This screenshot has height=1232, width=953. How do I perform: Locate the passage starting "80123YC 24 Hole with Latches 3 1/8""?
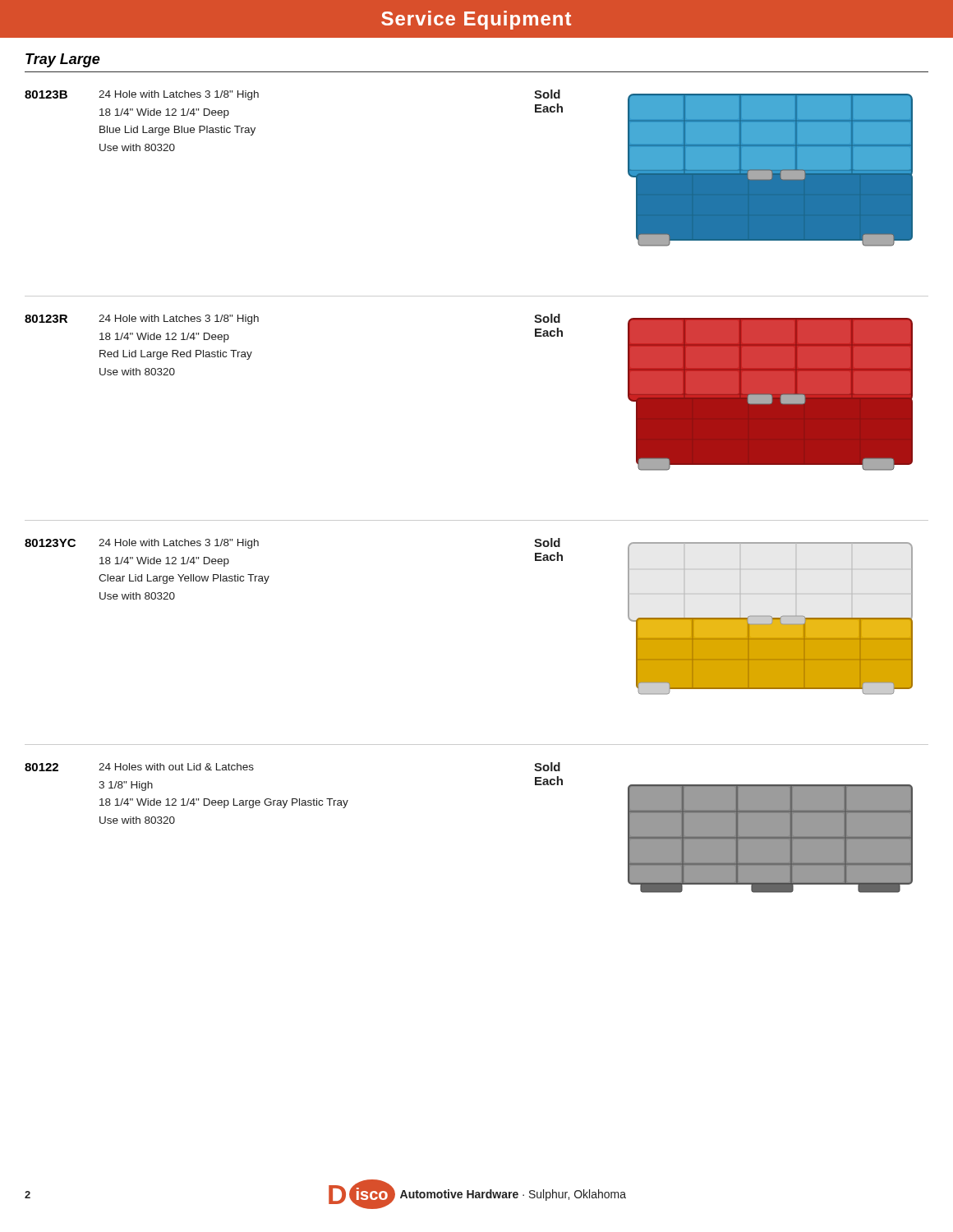[x=476, y=620]
